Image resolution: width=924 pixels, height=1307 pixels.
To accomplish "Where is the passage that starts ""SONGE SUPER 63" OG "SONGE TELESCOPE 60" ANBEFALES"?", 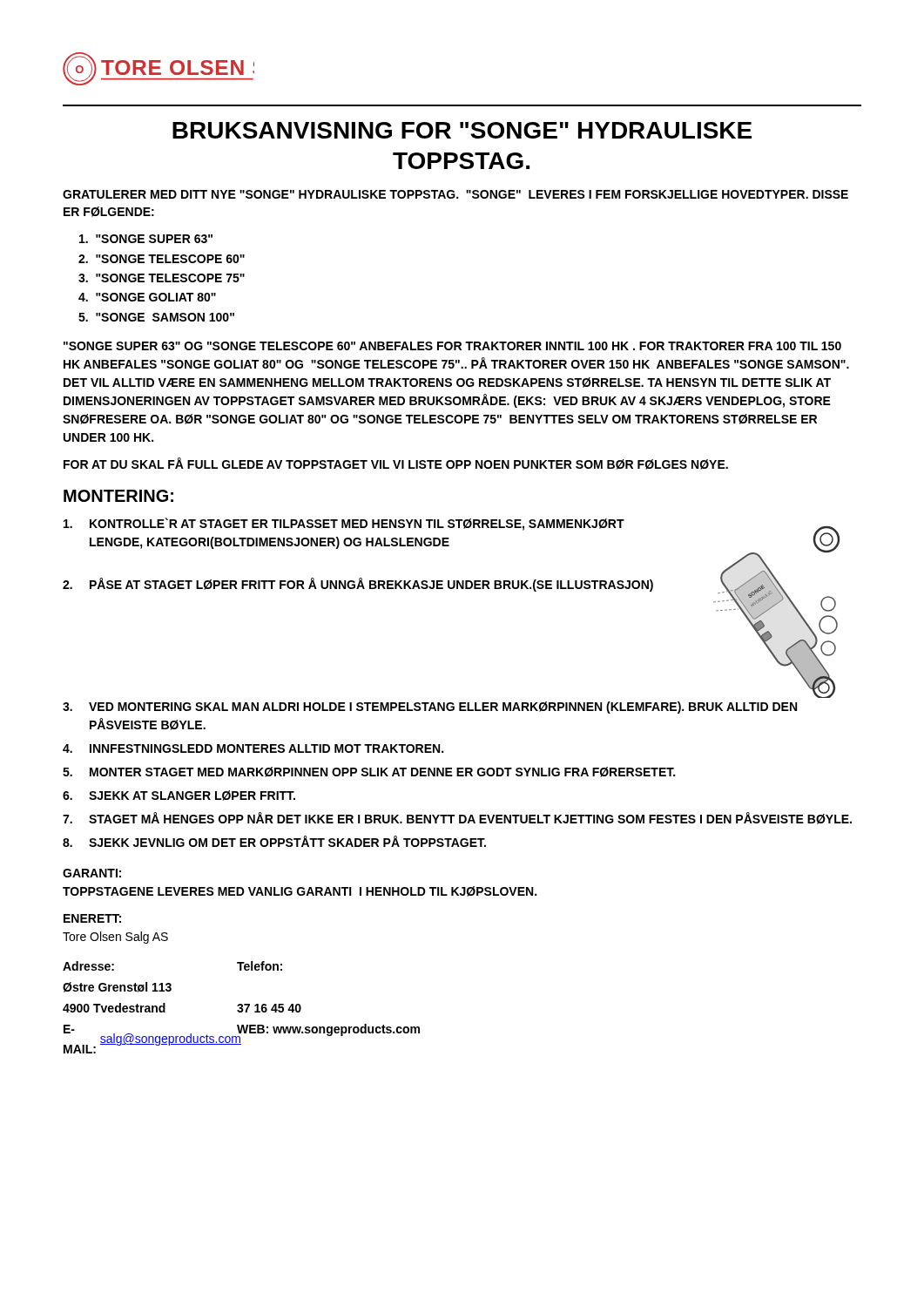I will point(456,392).
